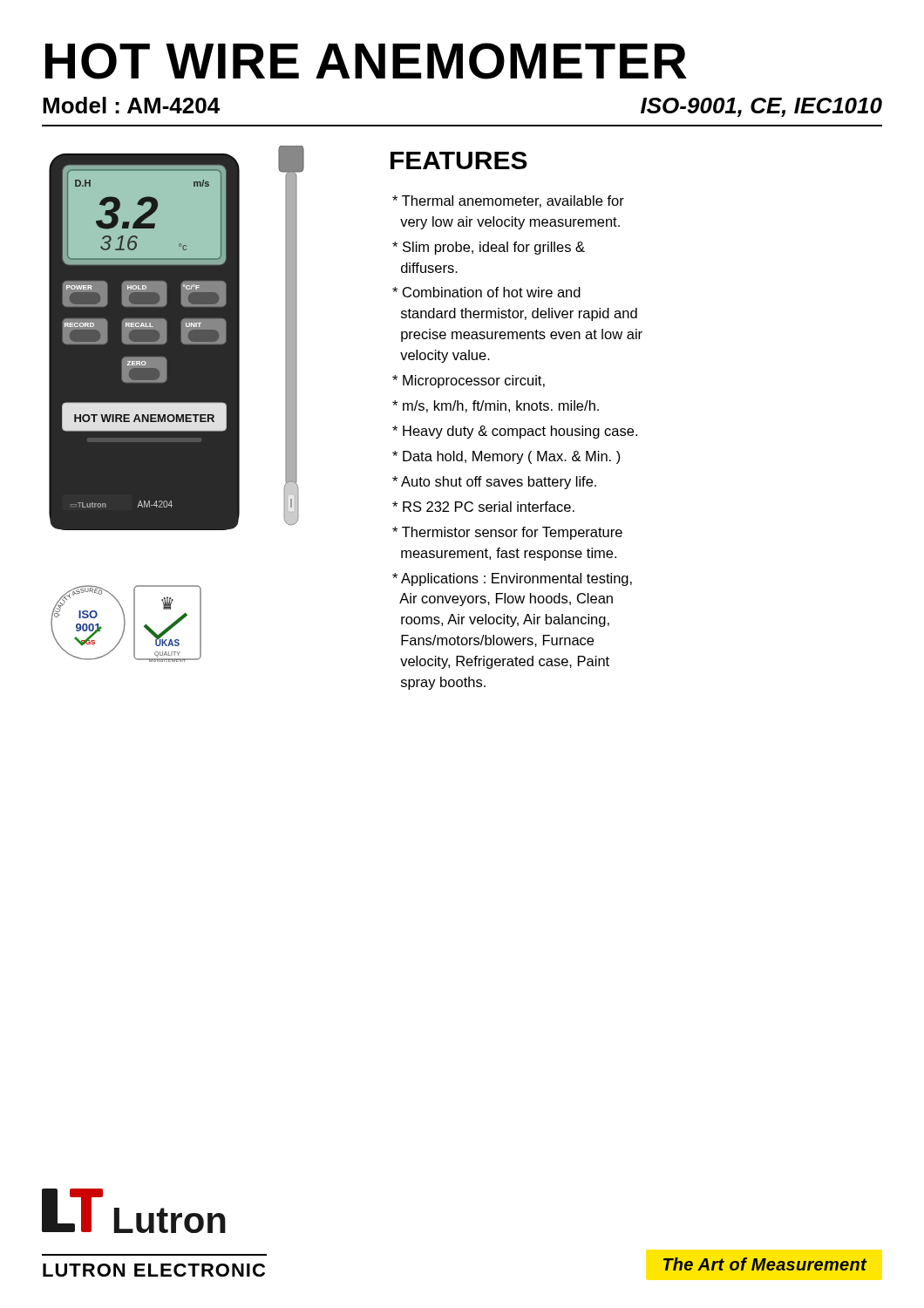Image resolution: width=924 pixels, height=1308 pixels.
Task: Find the photo
Action: coord(186,355)
